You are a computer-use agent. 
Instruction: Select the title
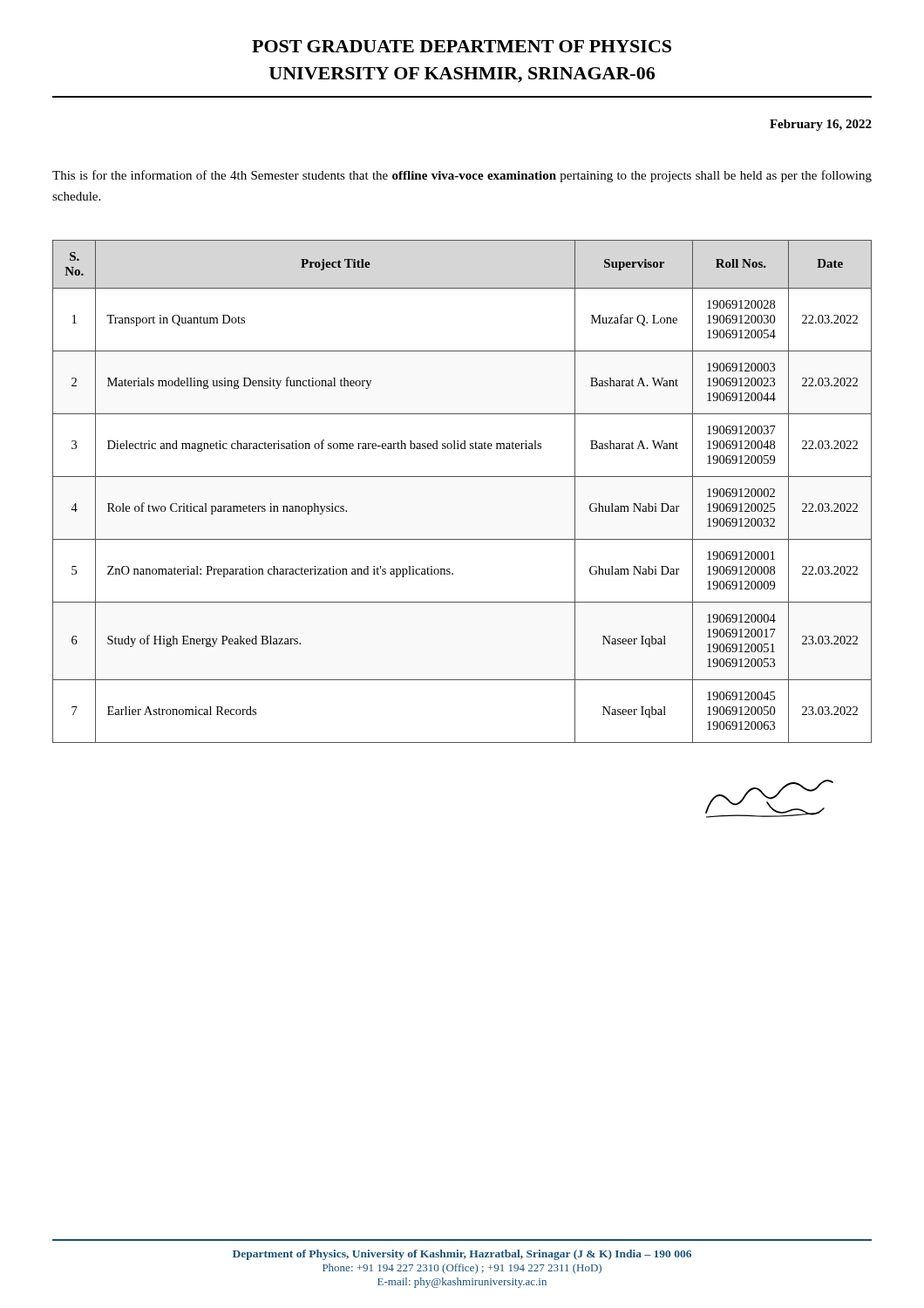[x=462, y=65]
